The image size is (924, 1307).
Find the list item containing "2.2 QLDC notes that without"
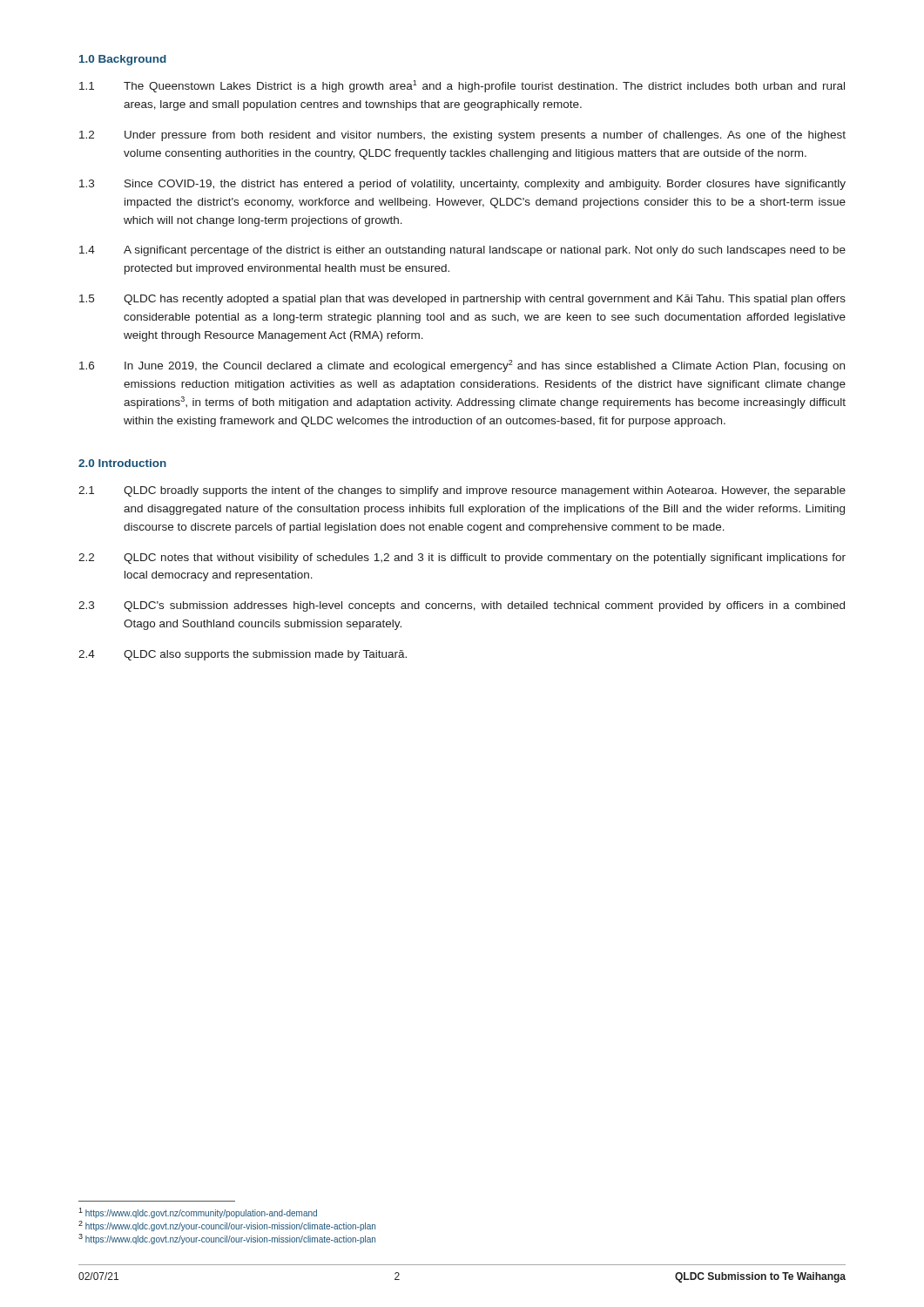pos(462,567)
